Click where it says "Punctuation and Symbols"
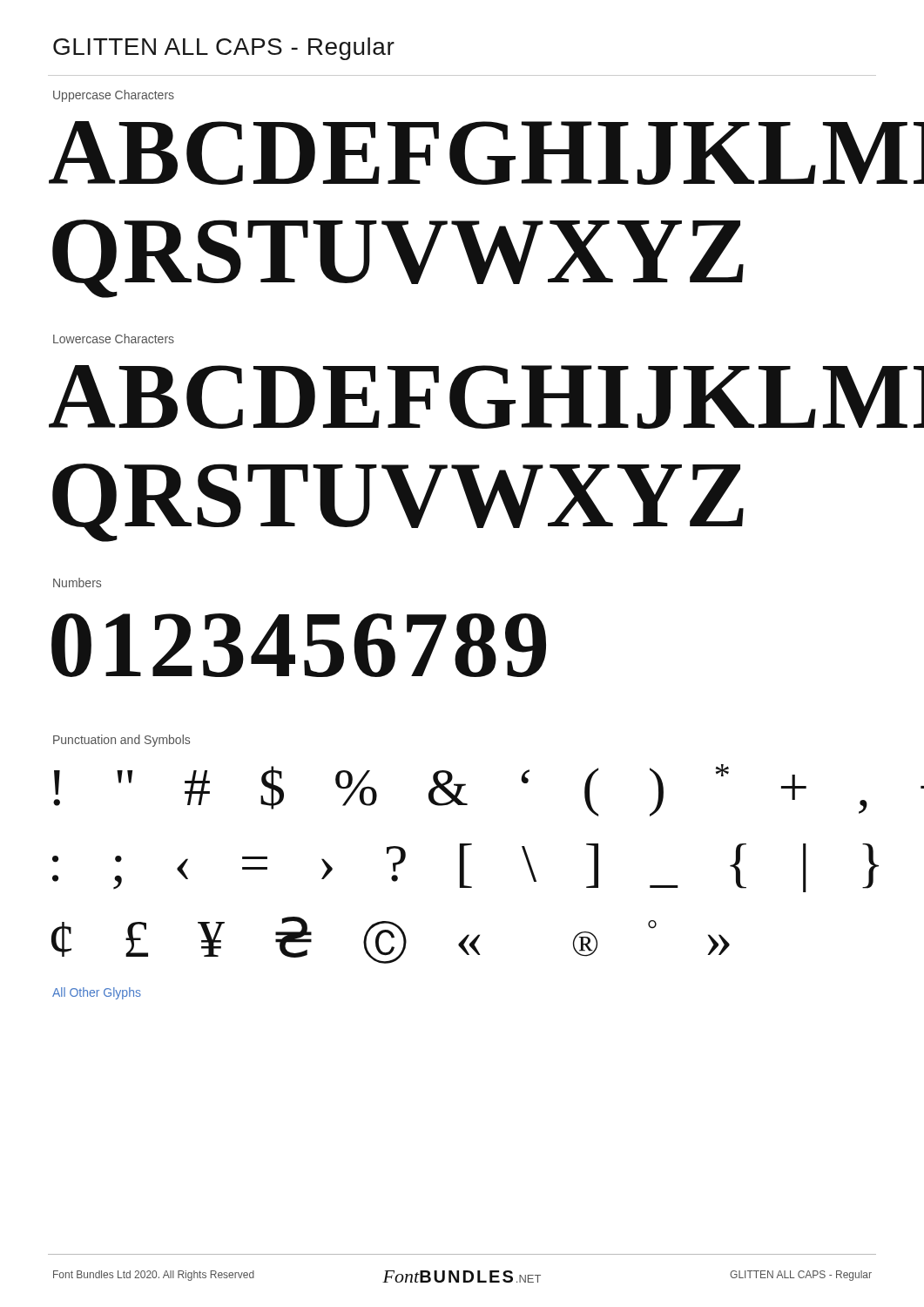The width and height of the screenshot is (924, 1307). [121, 740]
